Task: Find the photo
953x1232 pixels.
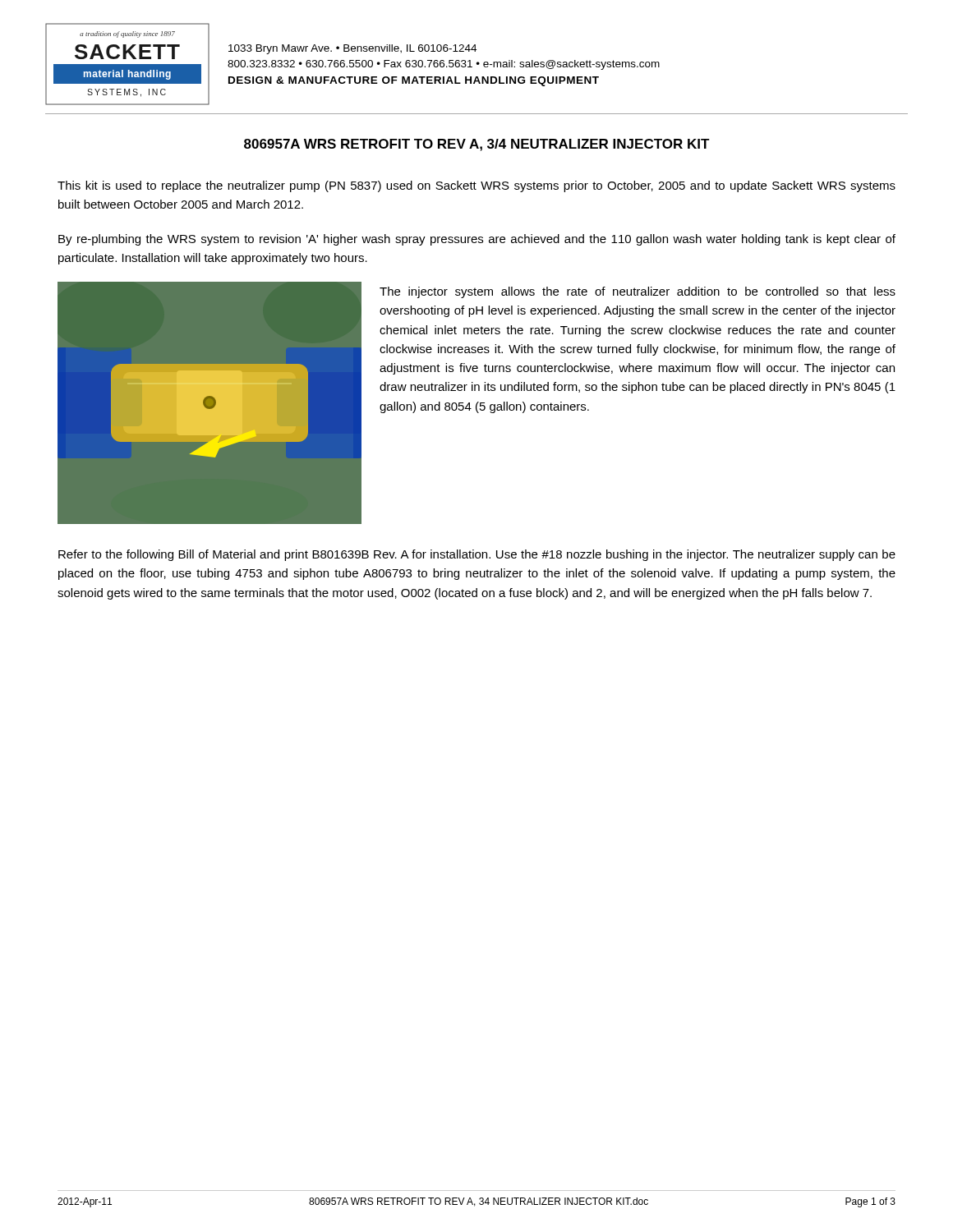Action: click(209, 404)
